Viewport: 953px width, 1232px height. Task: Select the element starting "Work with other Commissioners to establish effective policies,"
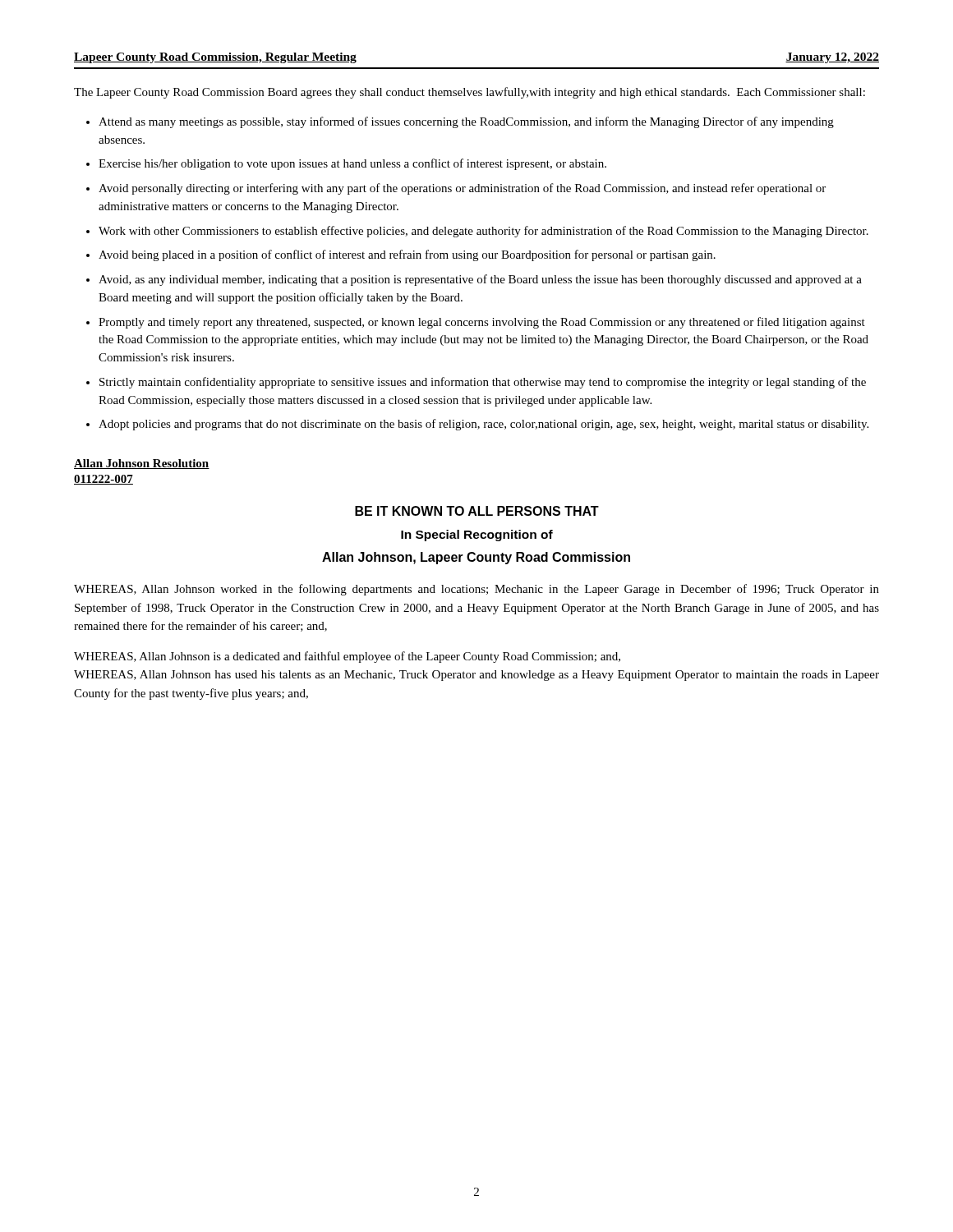tap(484, 230)
